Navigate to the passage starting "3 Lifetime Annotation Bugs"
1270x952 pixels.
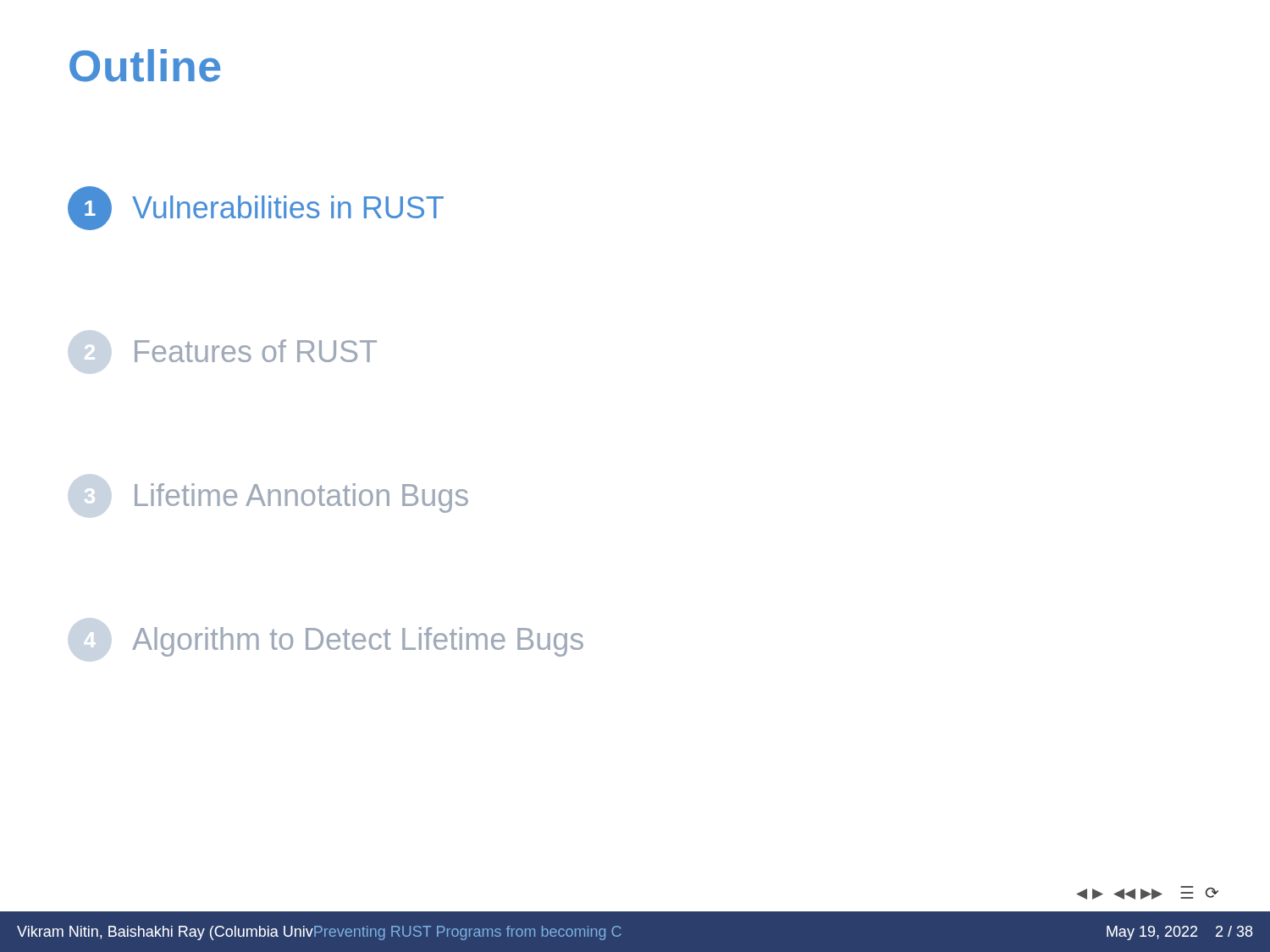coord(268,496)
